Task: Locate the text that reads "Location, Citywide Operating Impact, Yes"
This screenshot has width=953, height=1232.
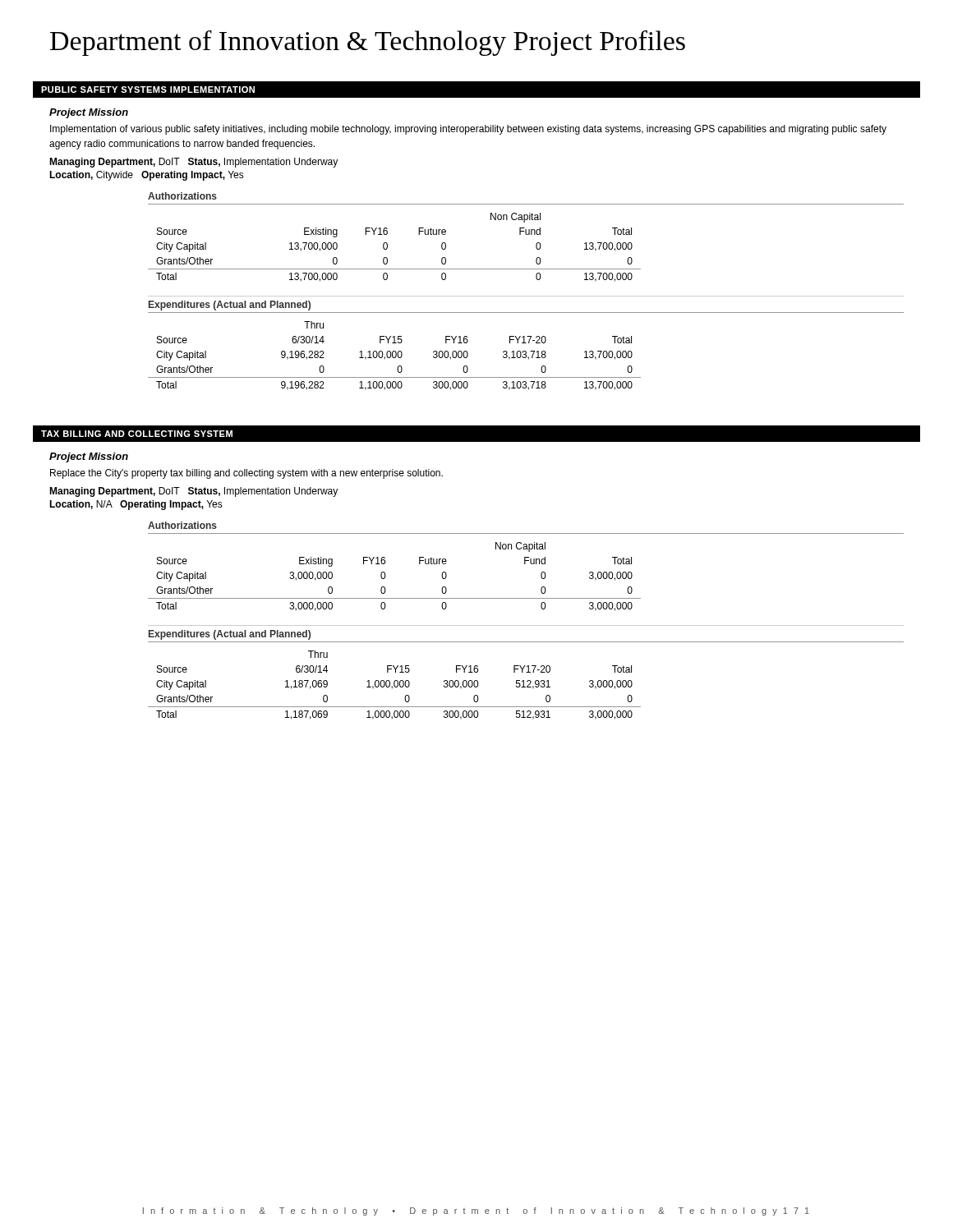Action: [147, 175]
